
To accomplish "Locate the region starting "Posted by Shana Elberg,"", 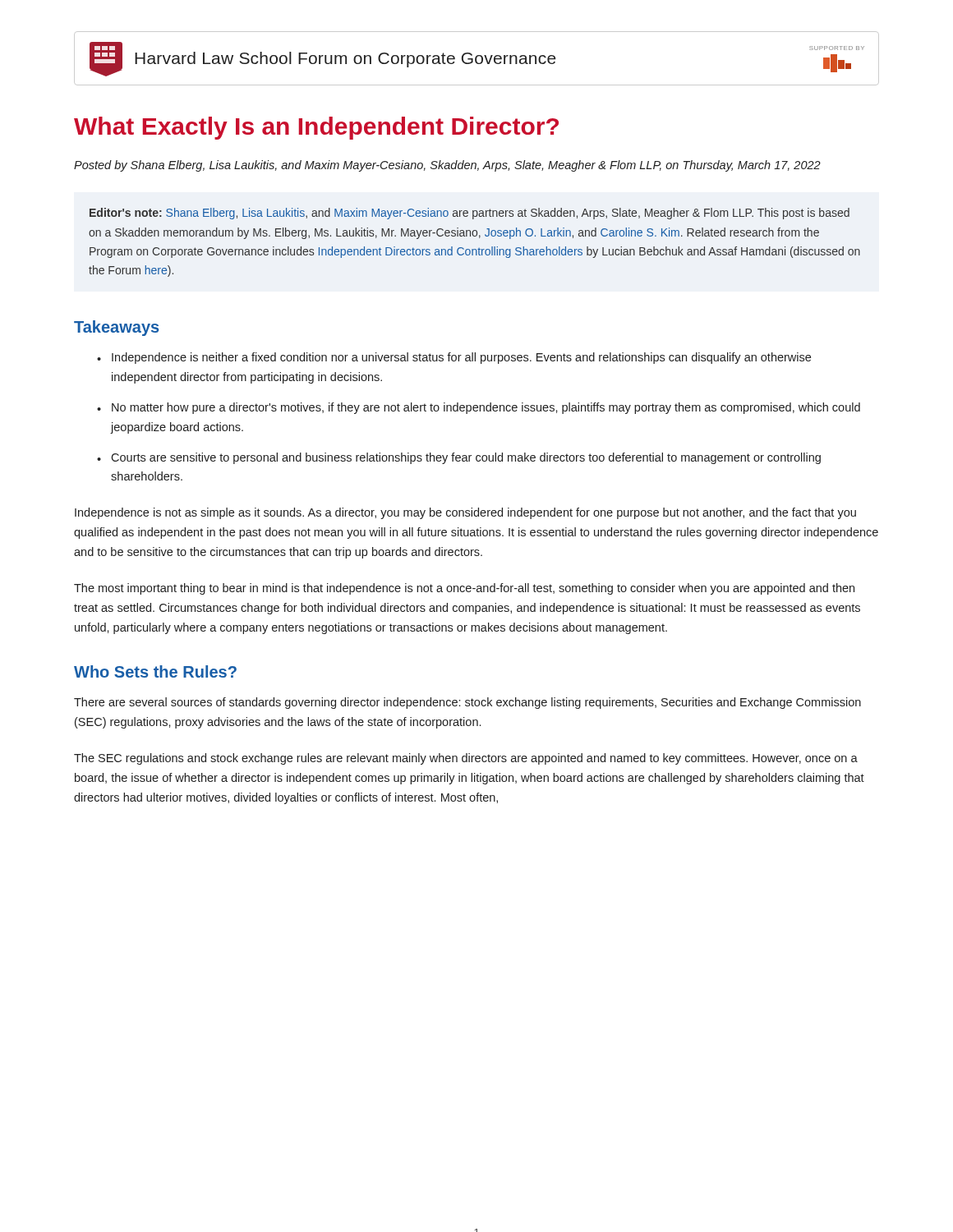I will point(447,165).
